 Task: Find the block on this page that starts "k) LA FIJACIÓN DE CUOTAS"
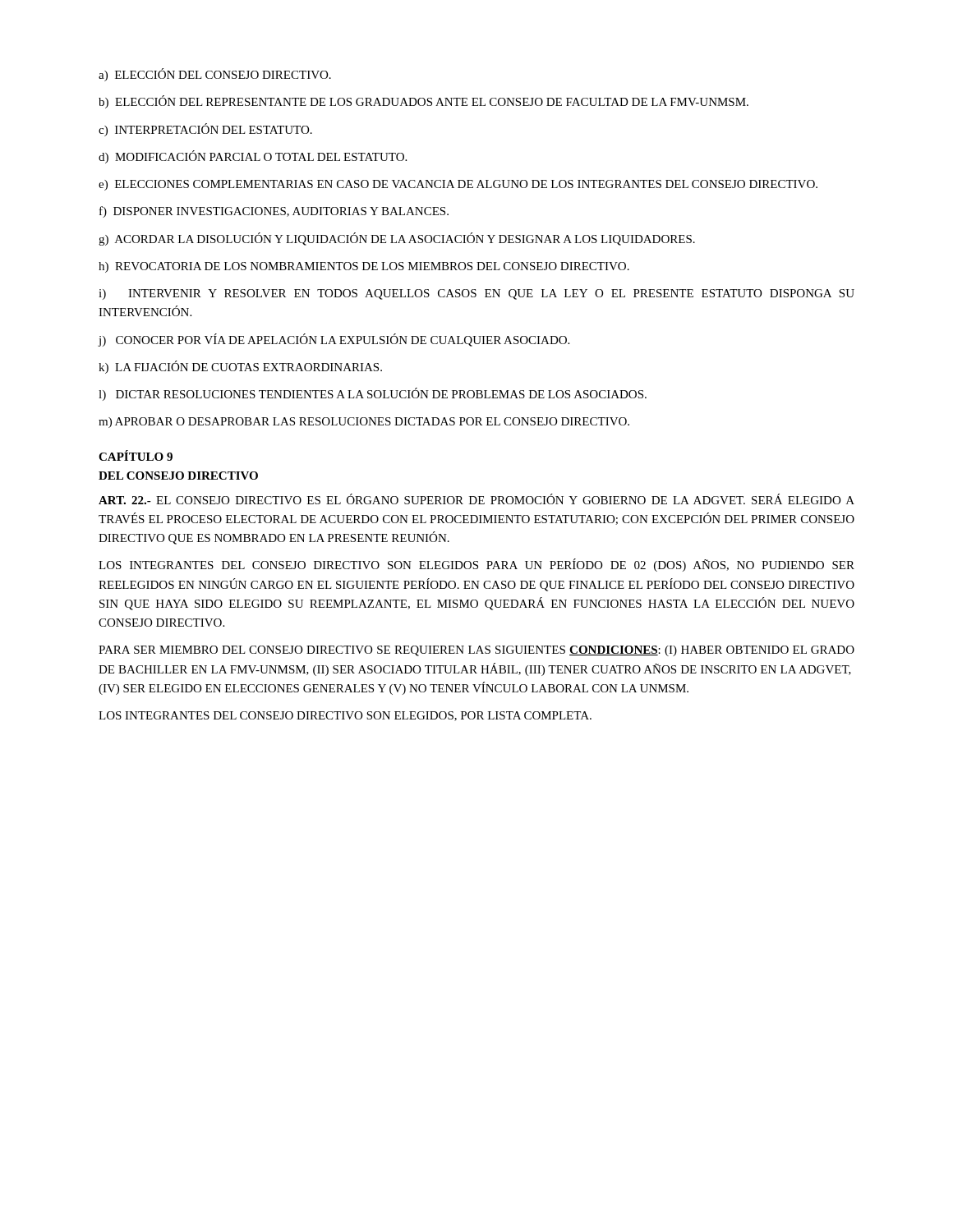[x=241, y=367]
